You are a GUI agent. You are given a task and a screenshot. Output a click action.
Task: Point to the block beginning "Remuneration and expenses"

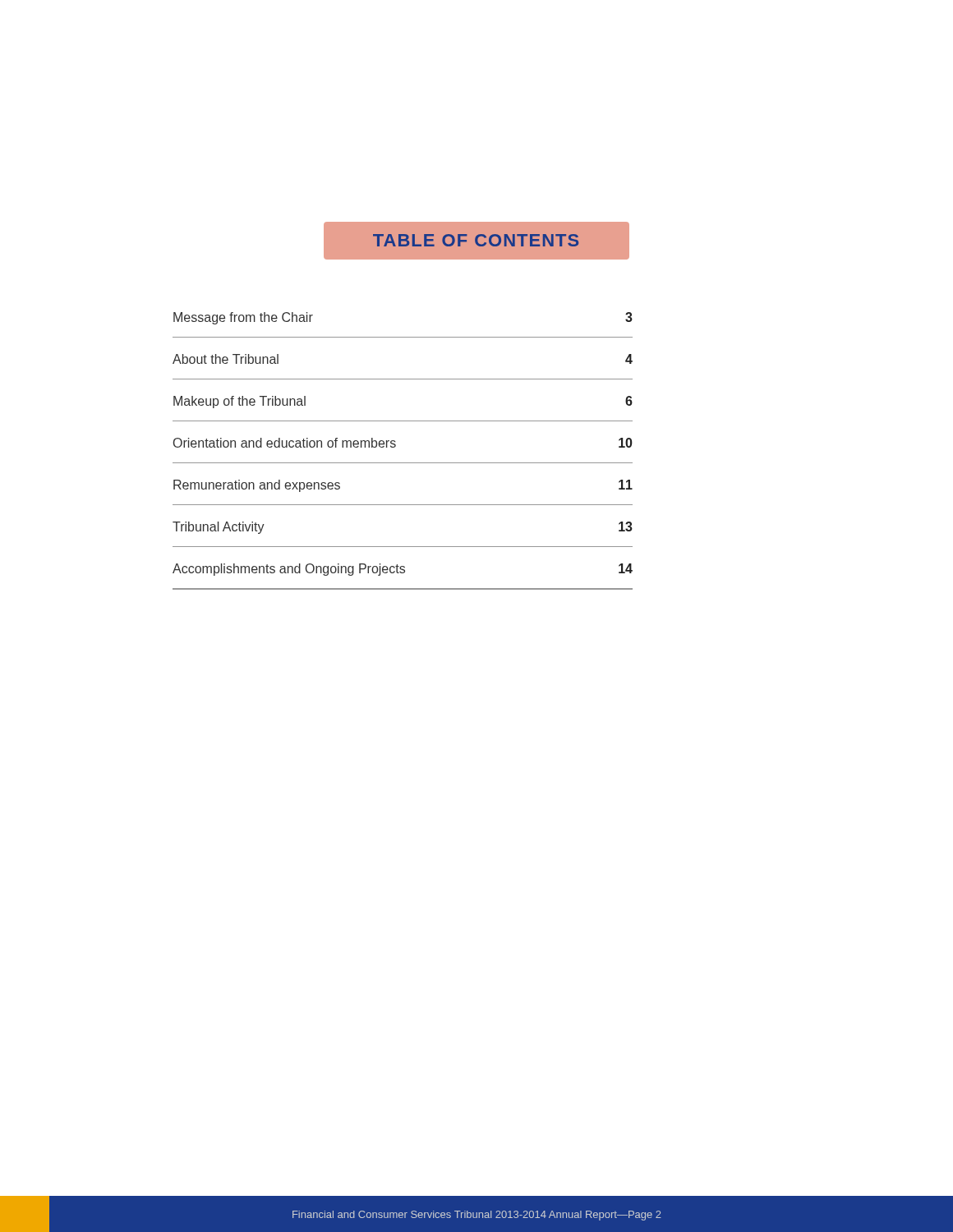click(249, 486)
